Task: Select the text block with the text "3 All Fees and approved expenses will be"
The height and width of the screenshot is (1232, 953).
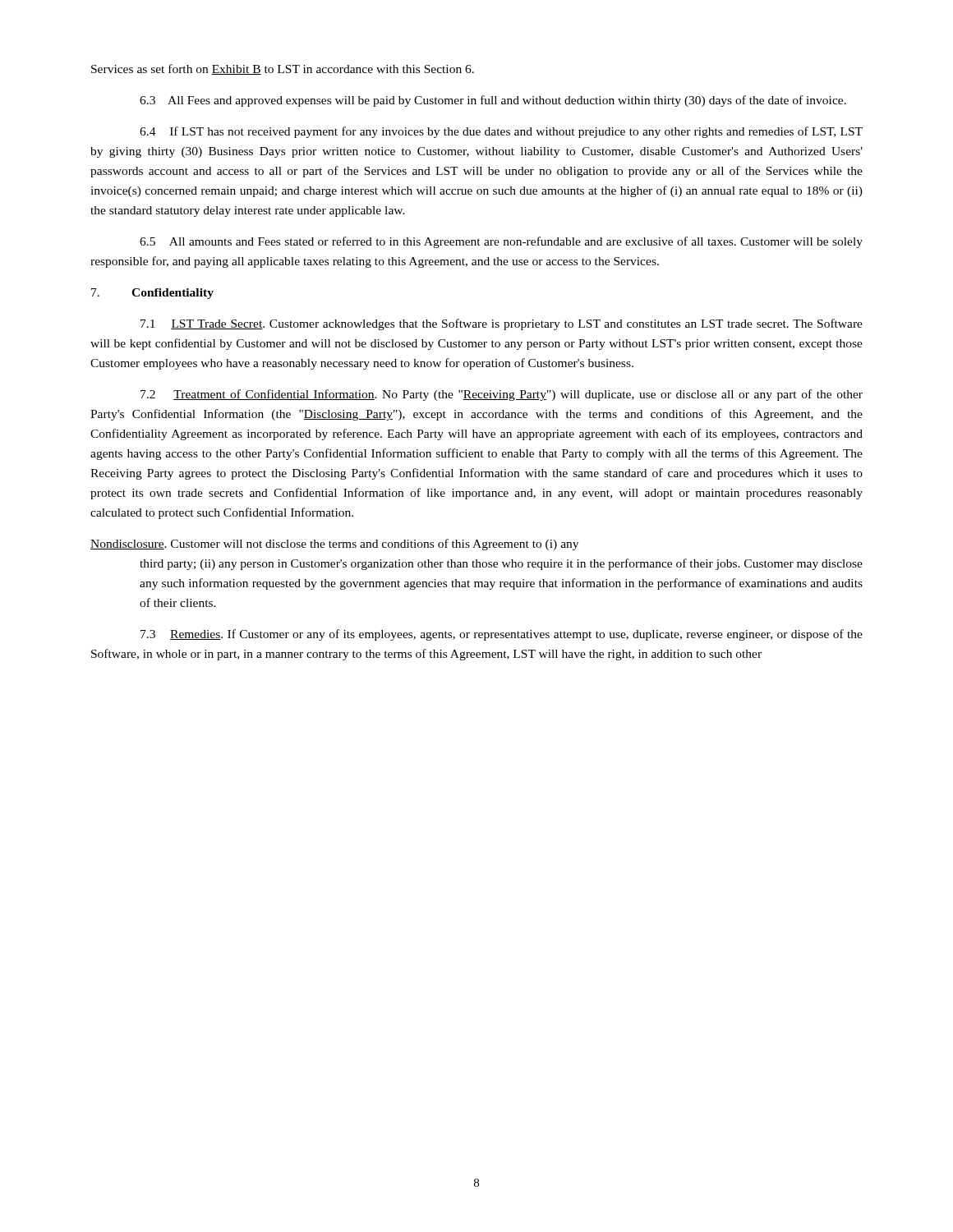Action: [493, 100]
